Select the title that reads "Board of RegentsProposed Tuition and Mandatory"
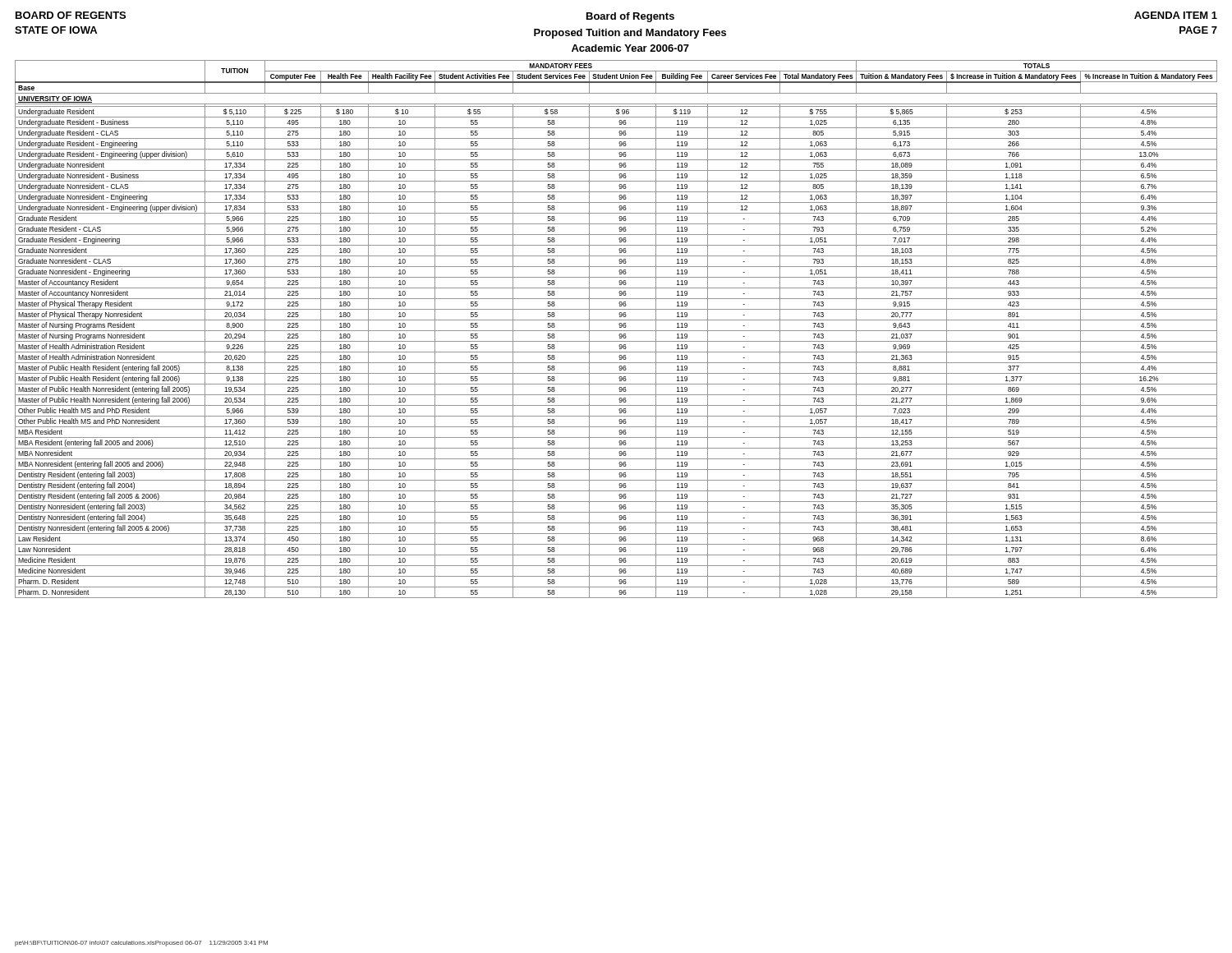Image resolution: width=1232 pixels, height=953 pixels. tap(630, 32)
